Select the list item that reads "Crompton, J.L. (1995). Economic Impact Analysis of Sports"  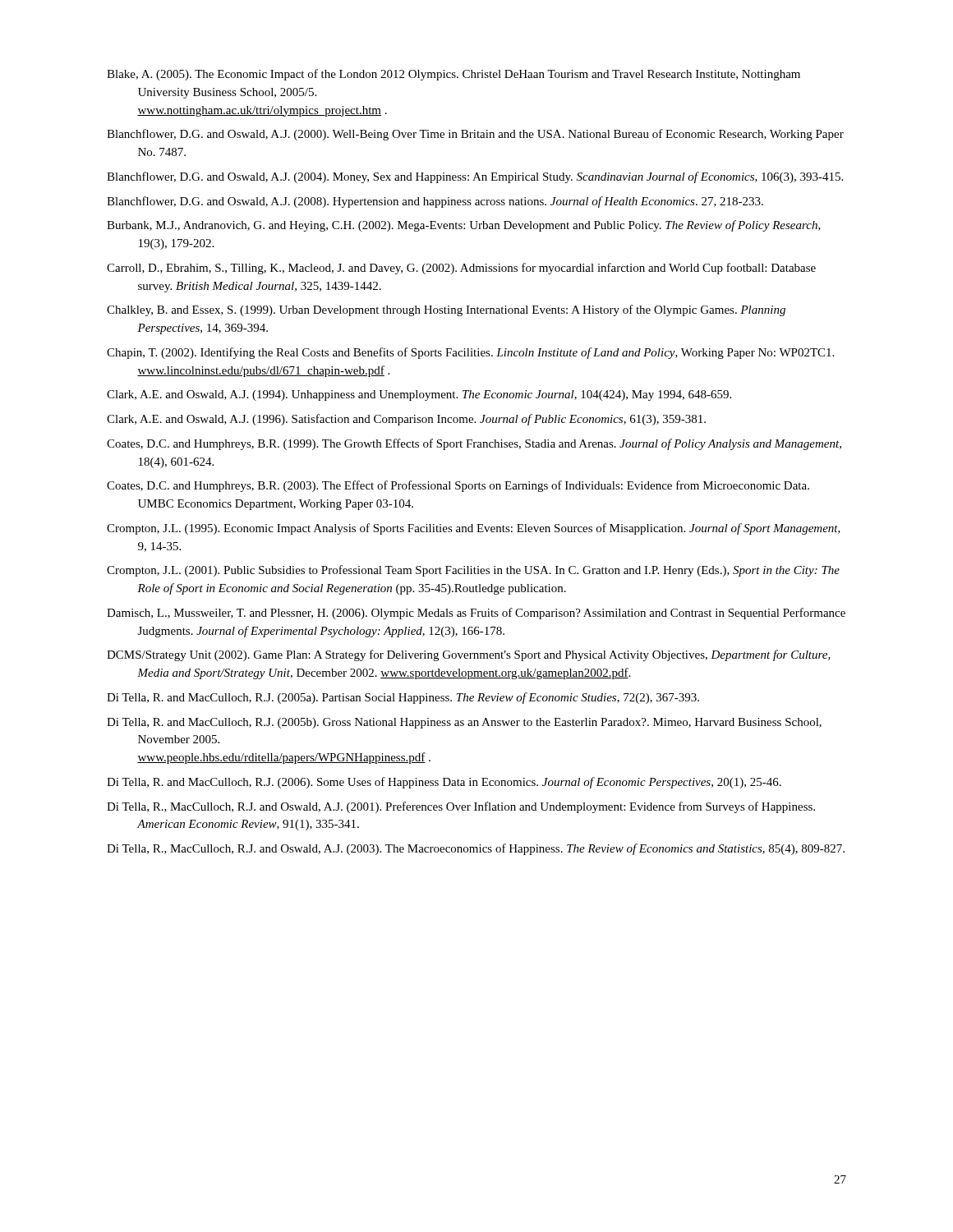(474, 537)
